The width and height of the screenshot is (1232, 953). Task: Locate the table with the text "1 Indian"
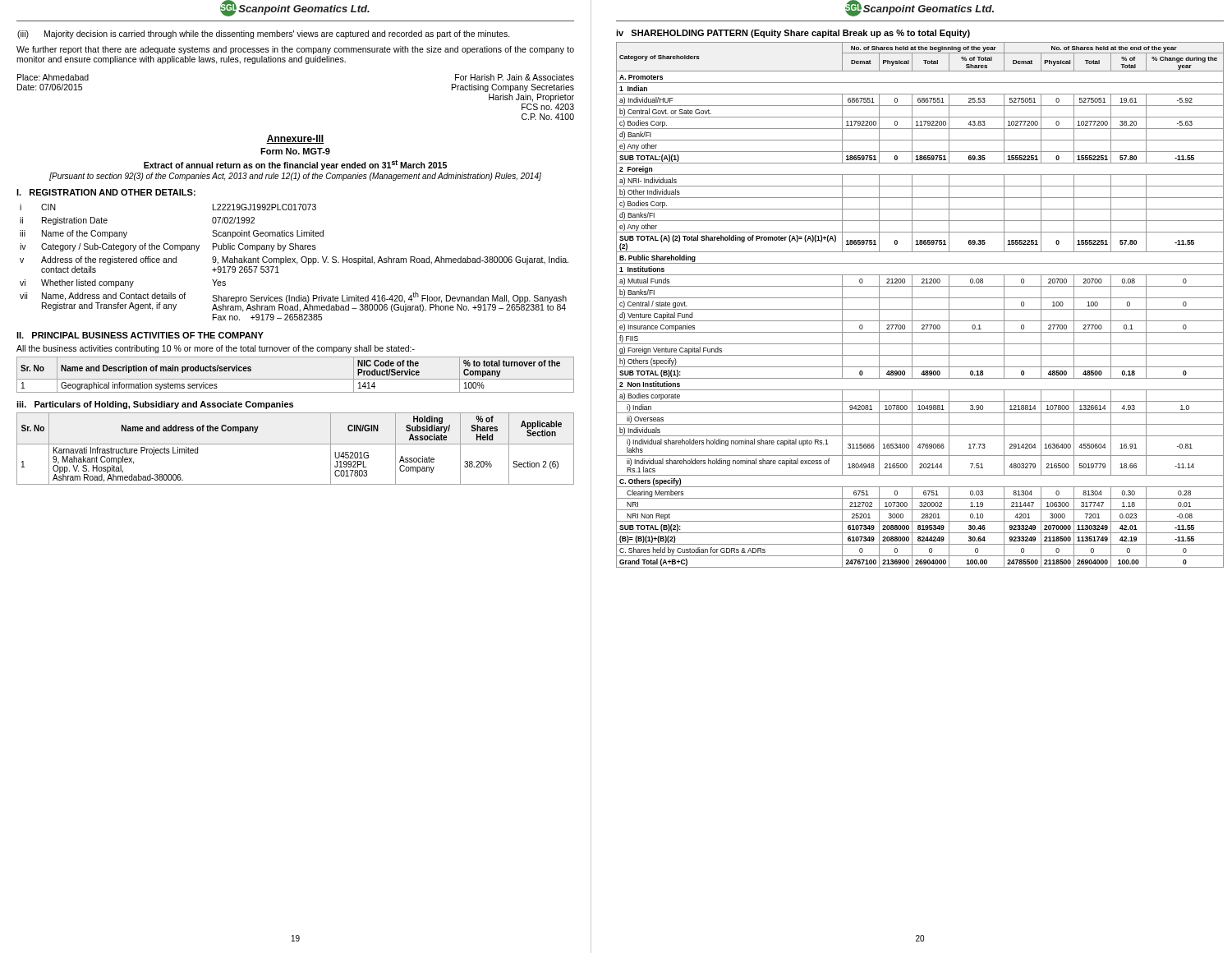coord(920,305)
